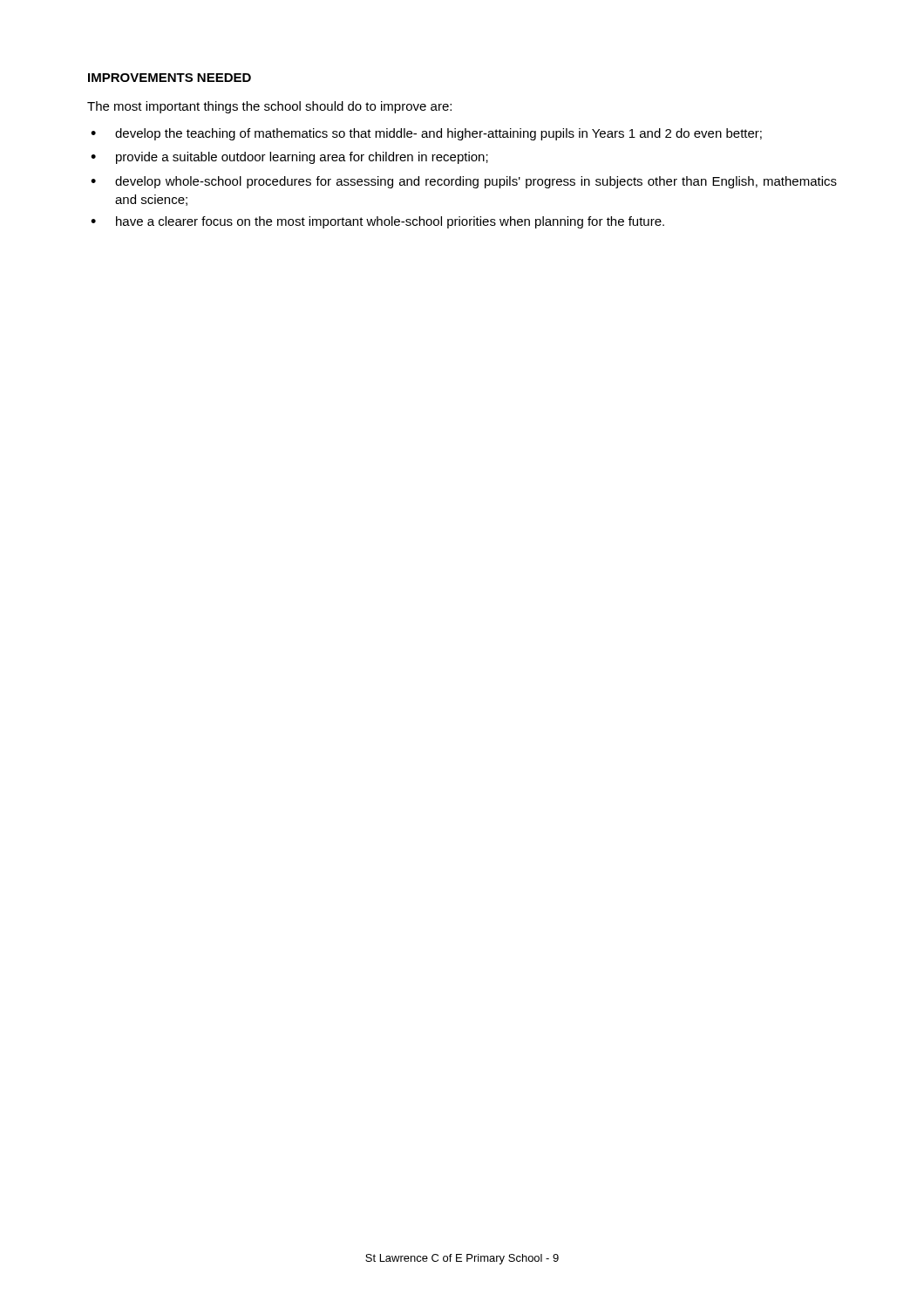The height and width of the screenshot is (1308, 924).
Task: Click where it says "IMPROVEMENTS NEEDED"
Action: (x=169, y=77)
